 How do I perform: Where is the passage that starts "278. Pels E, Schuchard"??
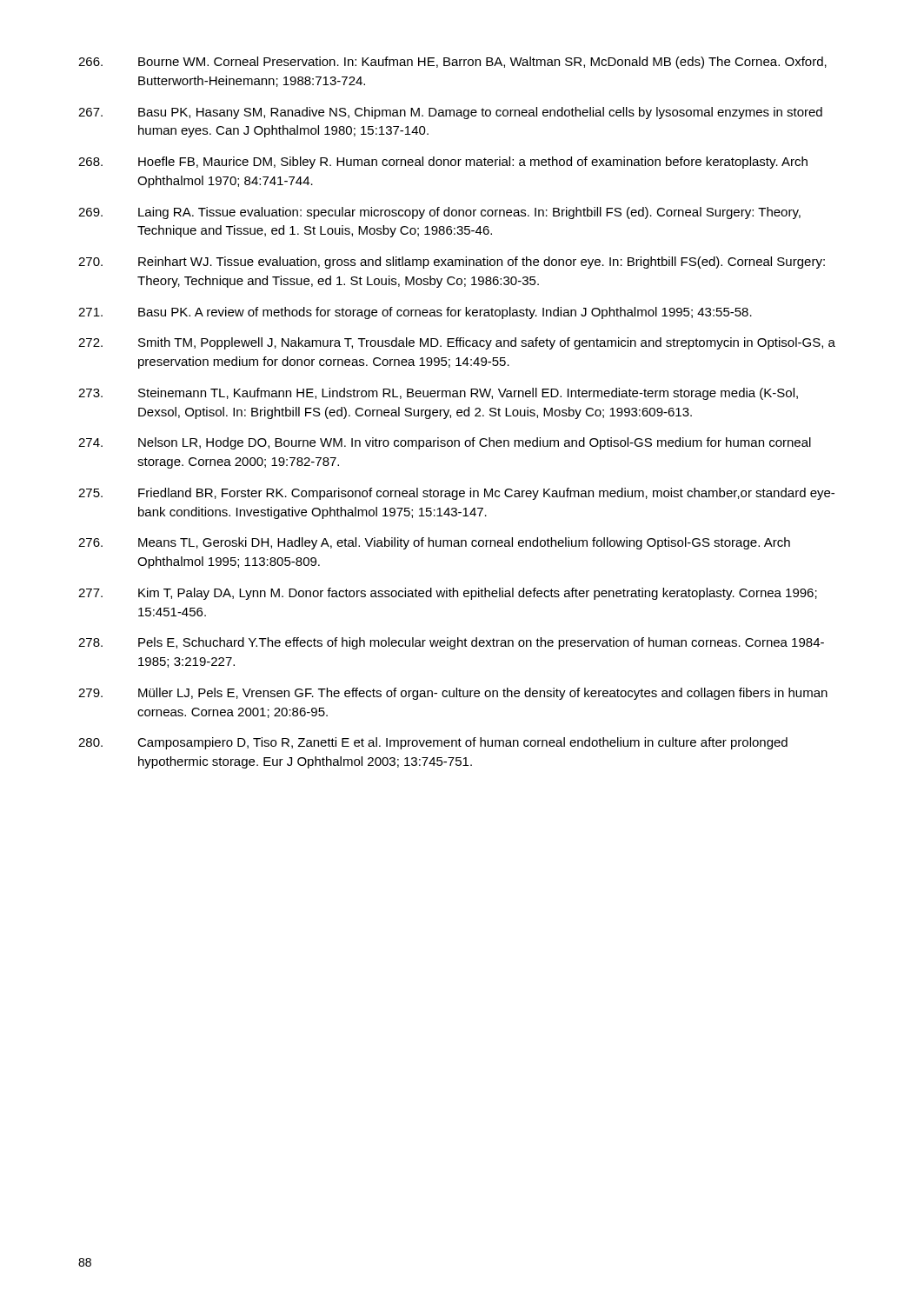coord(462,652)
